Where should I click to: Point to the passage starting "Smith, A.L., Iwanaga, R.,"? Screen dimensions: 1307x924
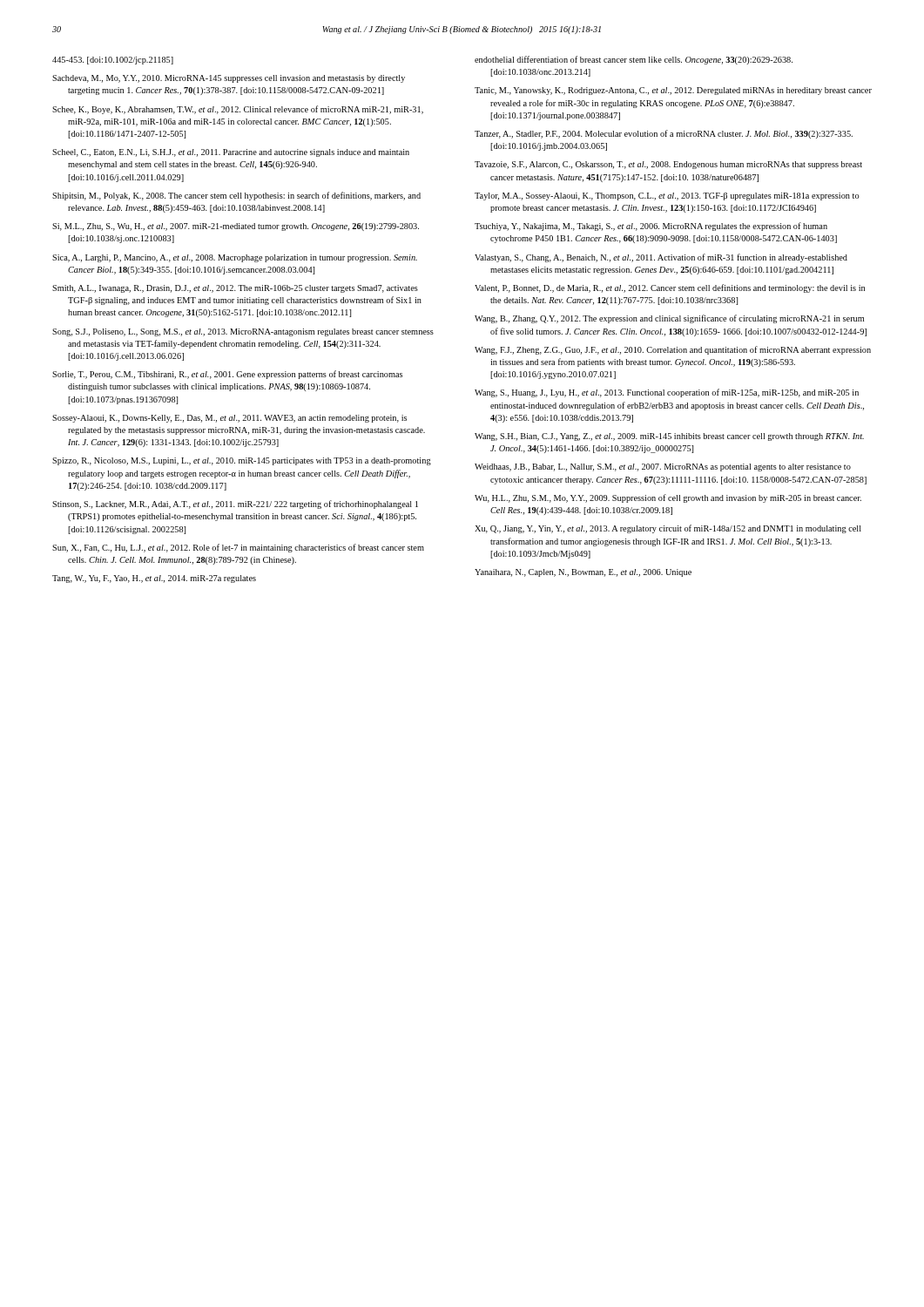click(x=237, y=300)
